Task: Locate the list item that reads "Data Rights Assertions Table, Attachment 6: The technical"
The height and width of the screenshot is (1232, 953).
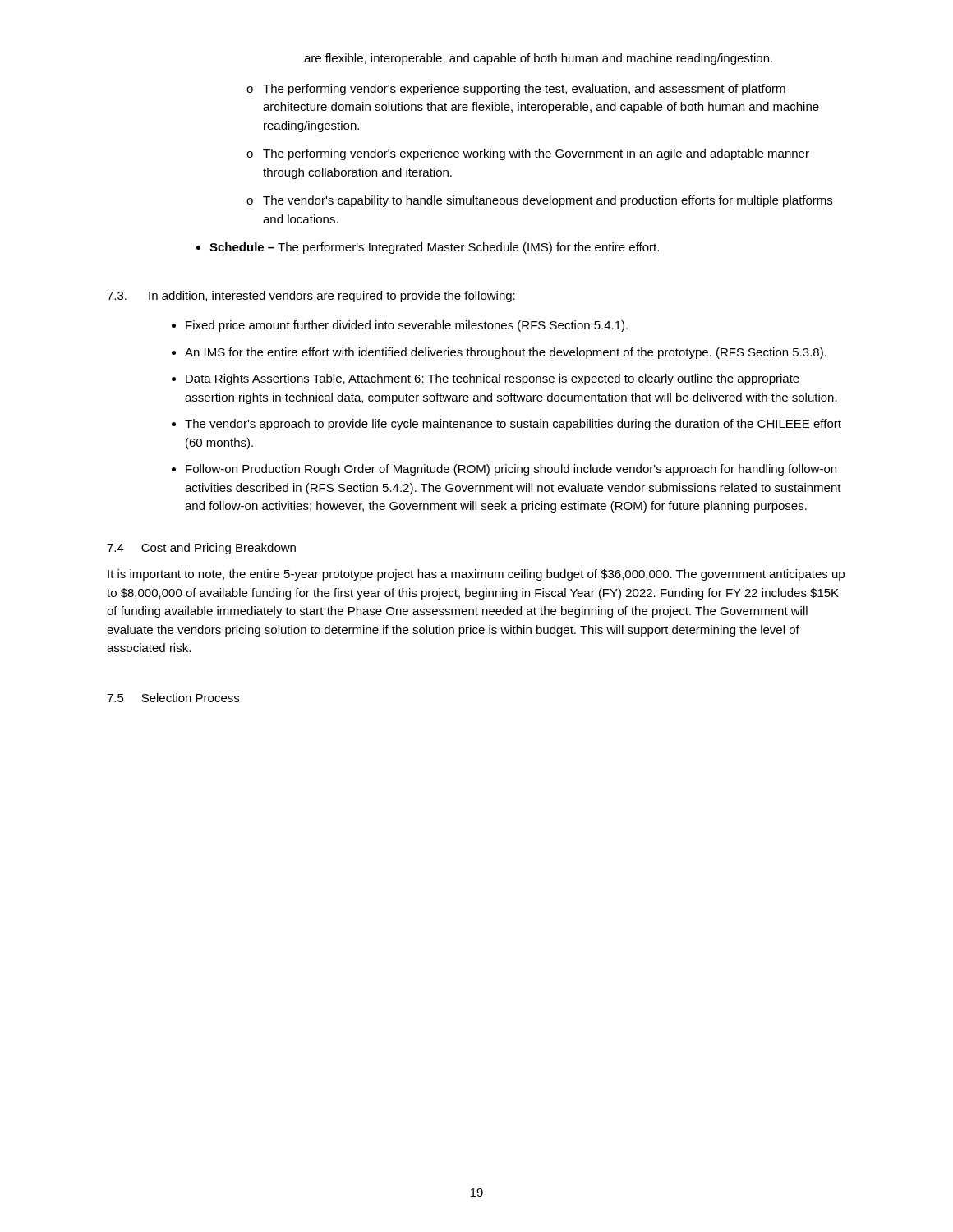Action: [x=516, y=388]
